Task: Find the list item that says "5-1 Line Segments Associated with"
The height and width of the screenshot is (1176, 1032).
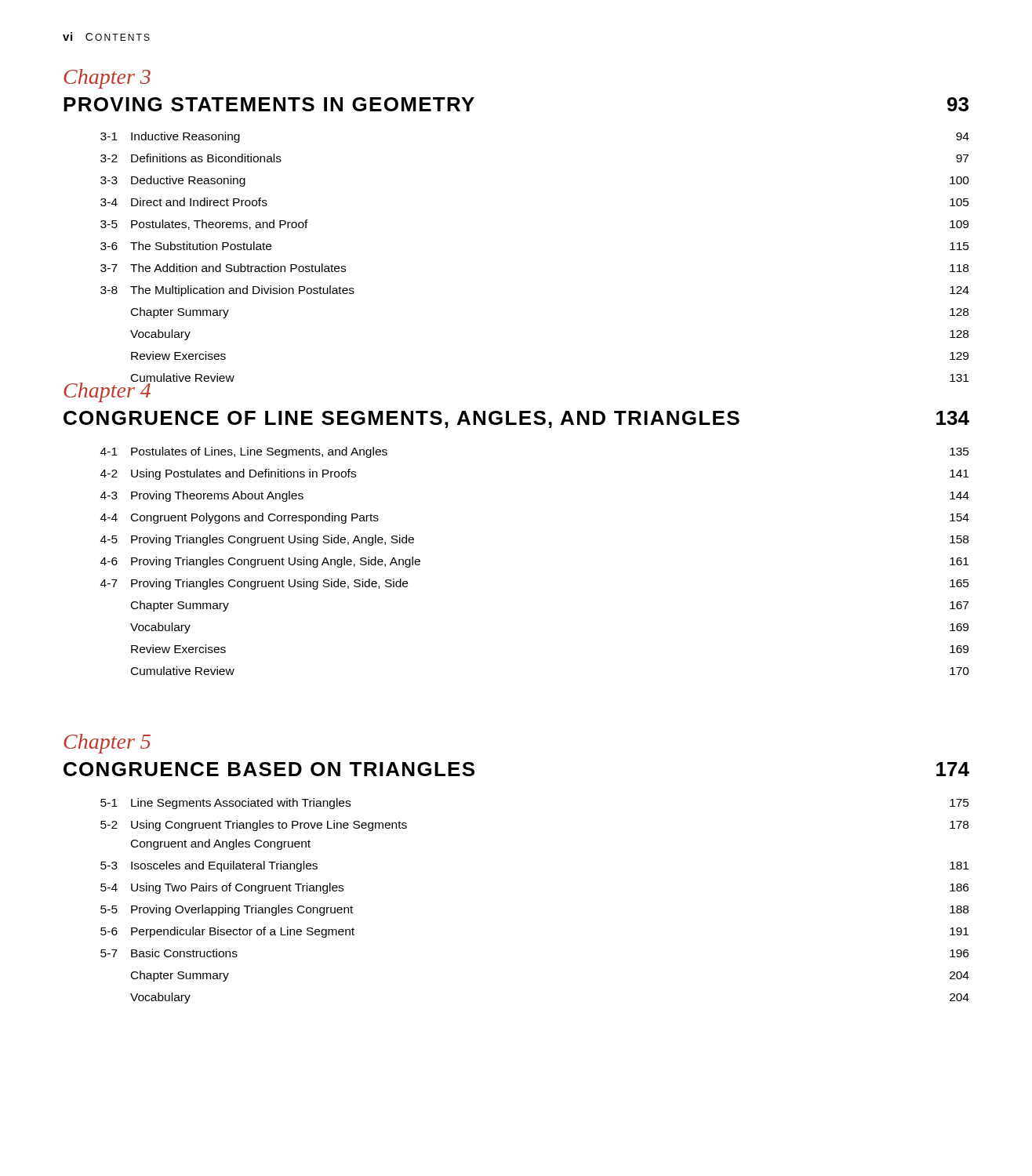Action: (x=236, y=803)
